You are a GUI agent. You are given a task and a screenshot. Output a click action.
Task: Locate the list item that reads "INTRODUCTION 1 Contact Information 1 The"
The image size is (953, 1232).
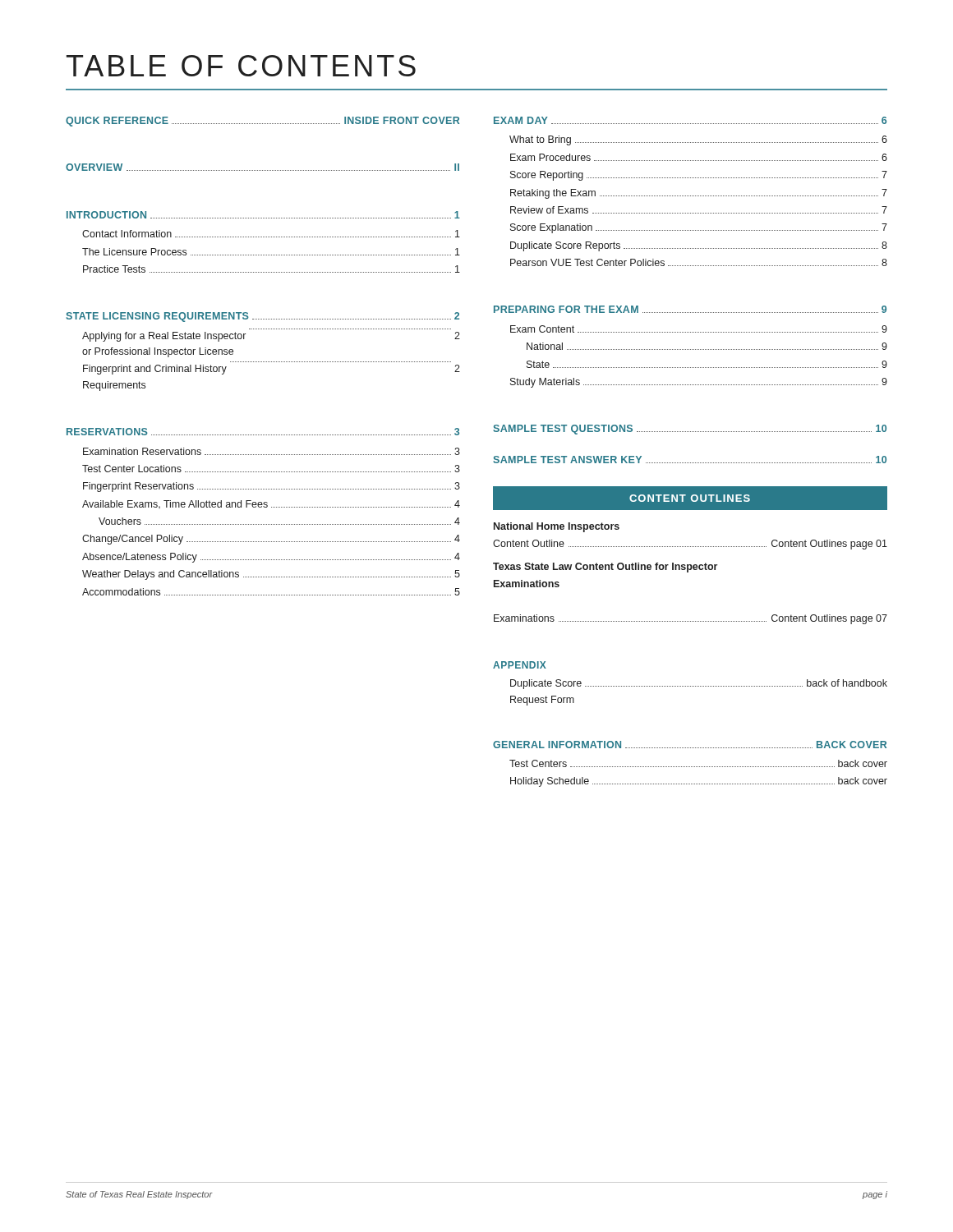263,243
